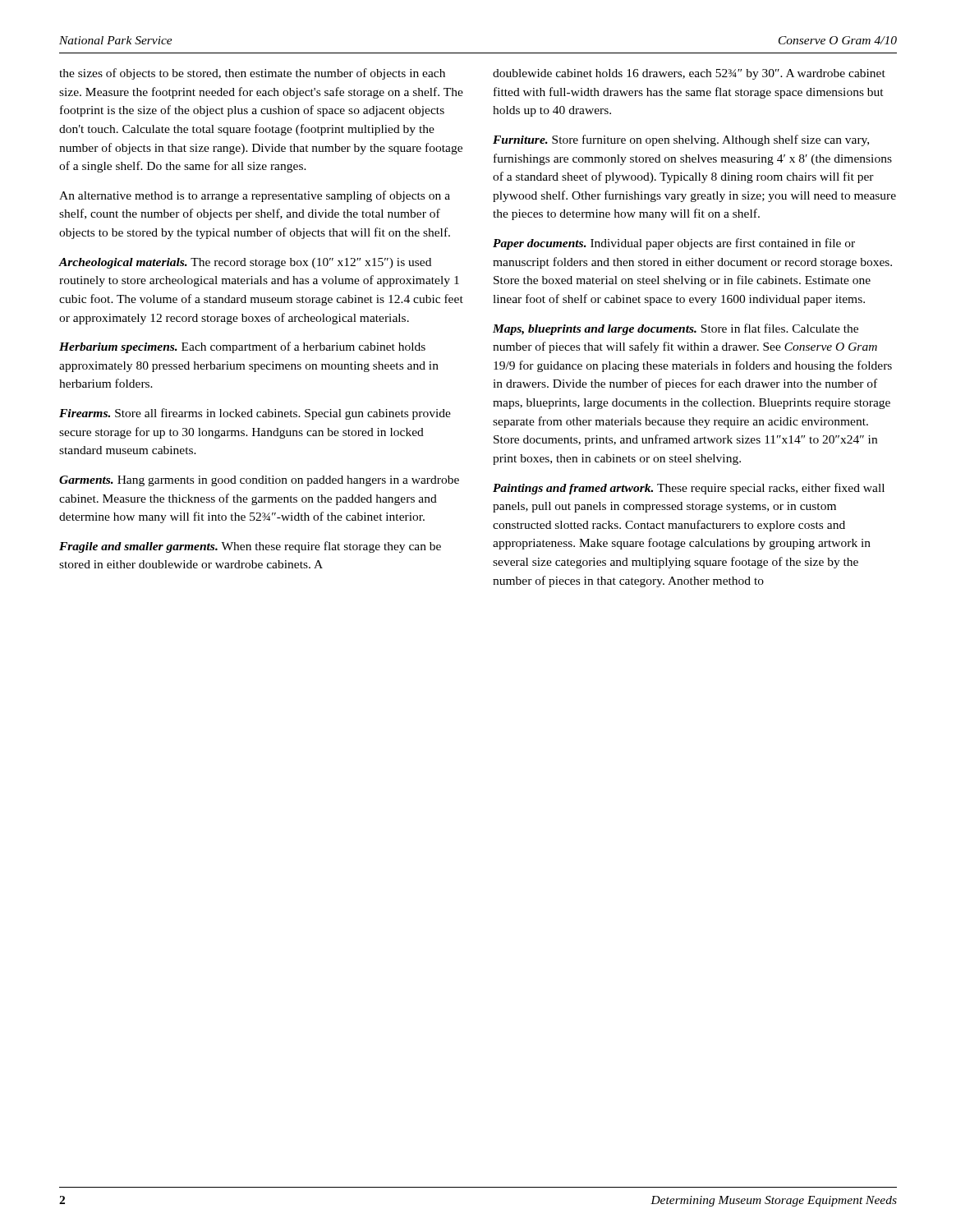Screen dimensions: 1232x956
Task: Click on the region starting "Maps, blueprints and large documents. Store"
Action: tap(693, 393)
